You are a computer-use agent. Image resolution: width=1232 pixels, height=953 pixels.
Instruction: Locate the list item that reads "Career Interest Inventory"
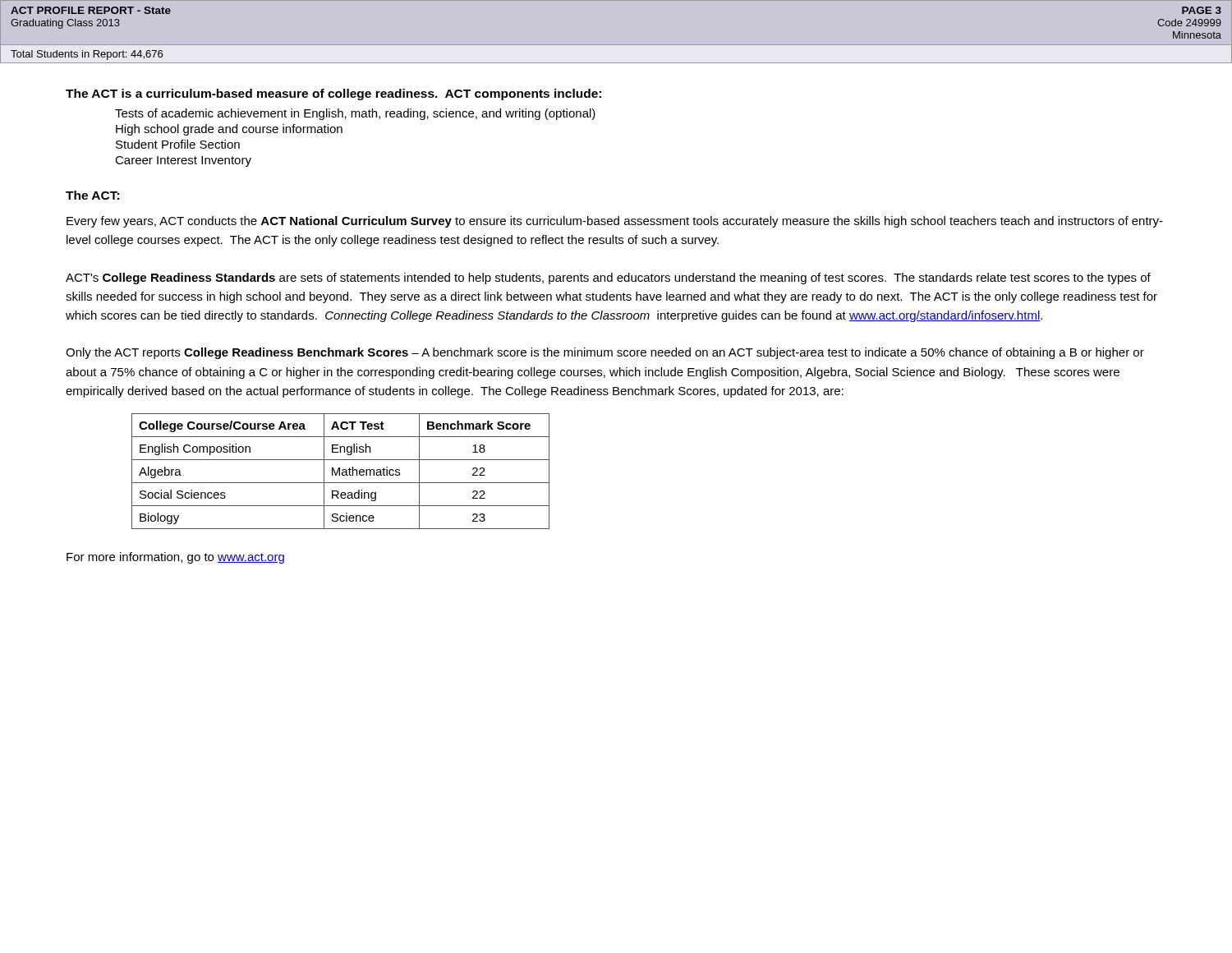(183, 160)
